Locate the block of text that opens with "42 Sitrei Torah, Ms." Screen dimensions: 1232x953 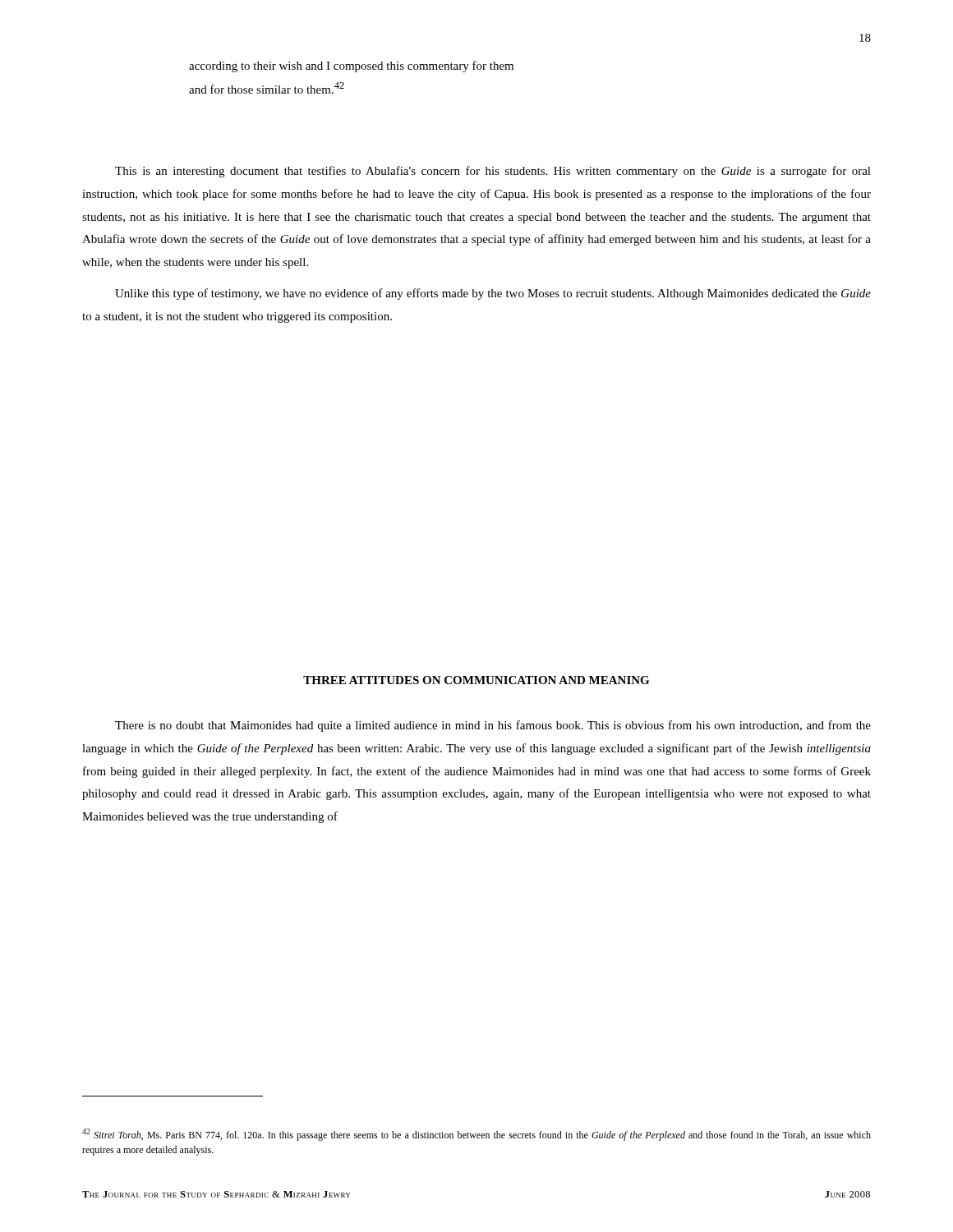pos(476,1141)
